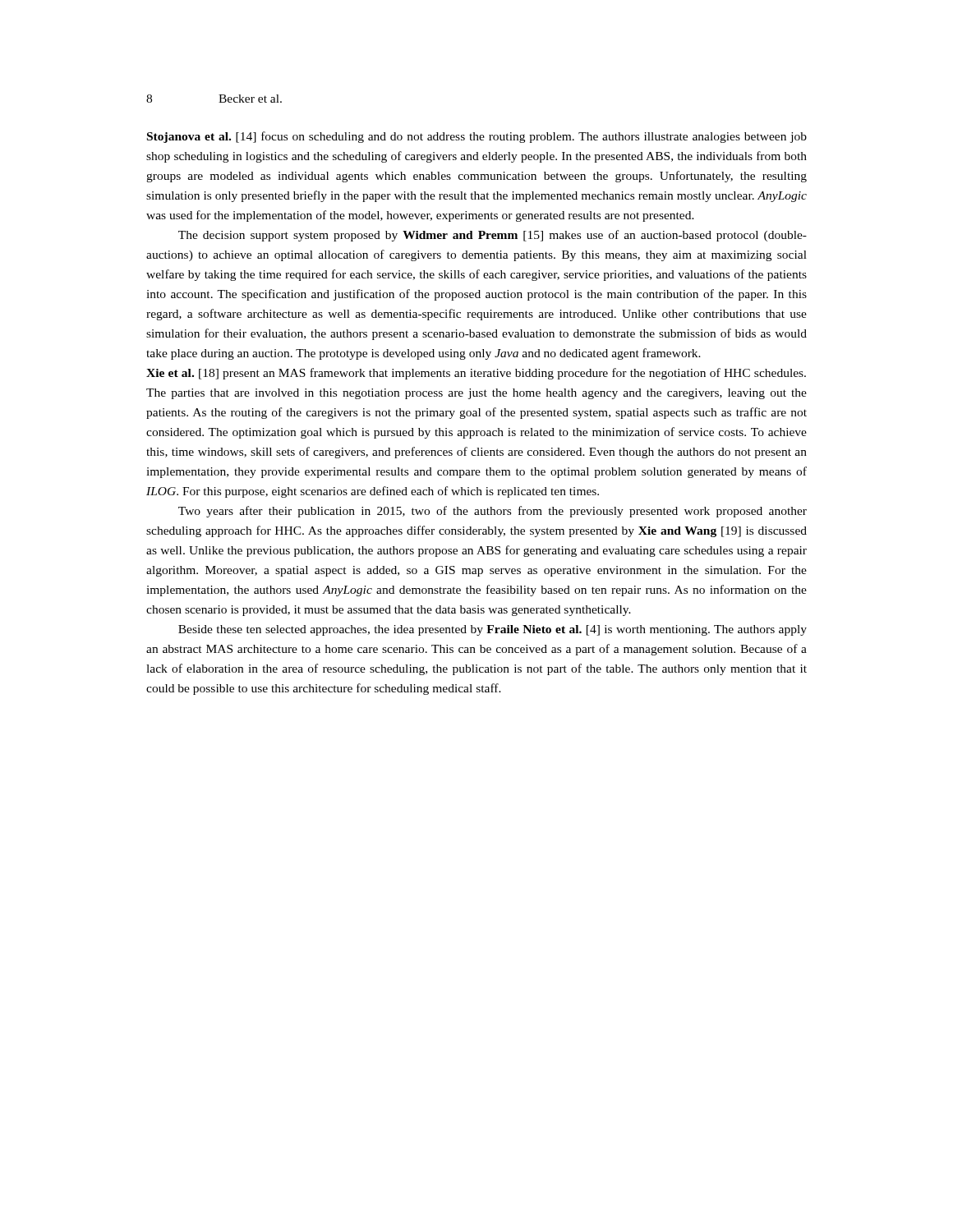Viewport: 953px width, 1232px height.
Task: Find the element starting "Beside these ten selected approaches, the"
Action: (476, 659)
